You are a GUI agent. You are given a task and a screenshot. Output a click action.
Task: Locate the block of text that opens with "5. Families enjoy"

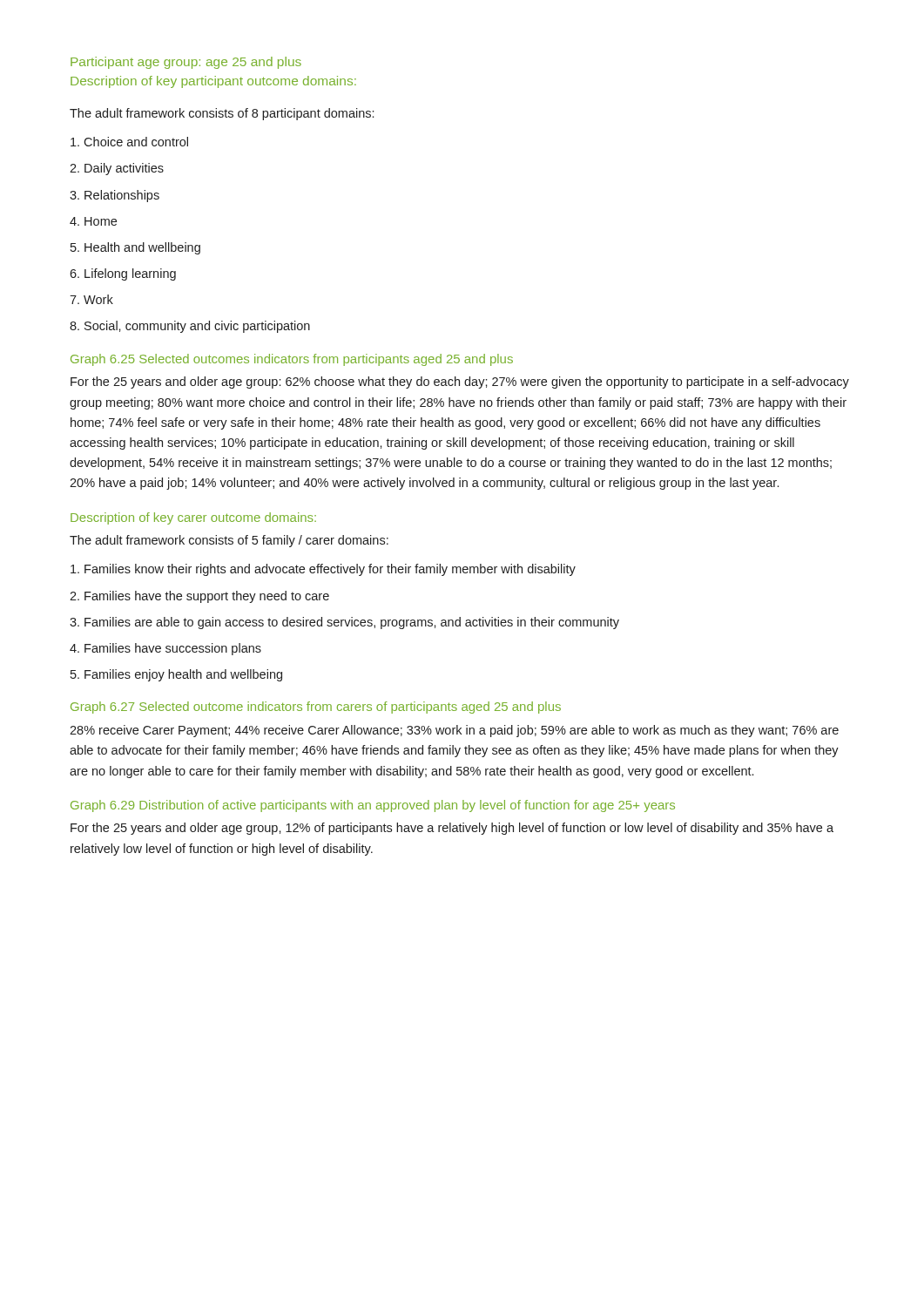176,675
